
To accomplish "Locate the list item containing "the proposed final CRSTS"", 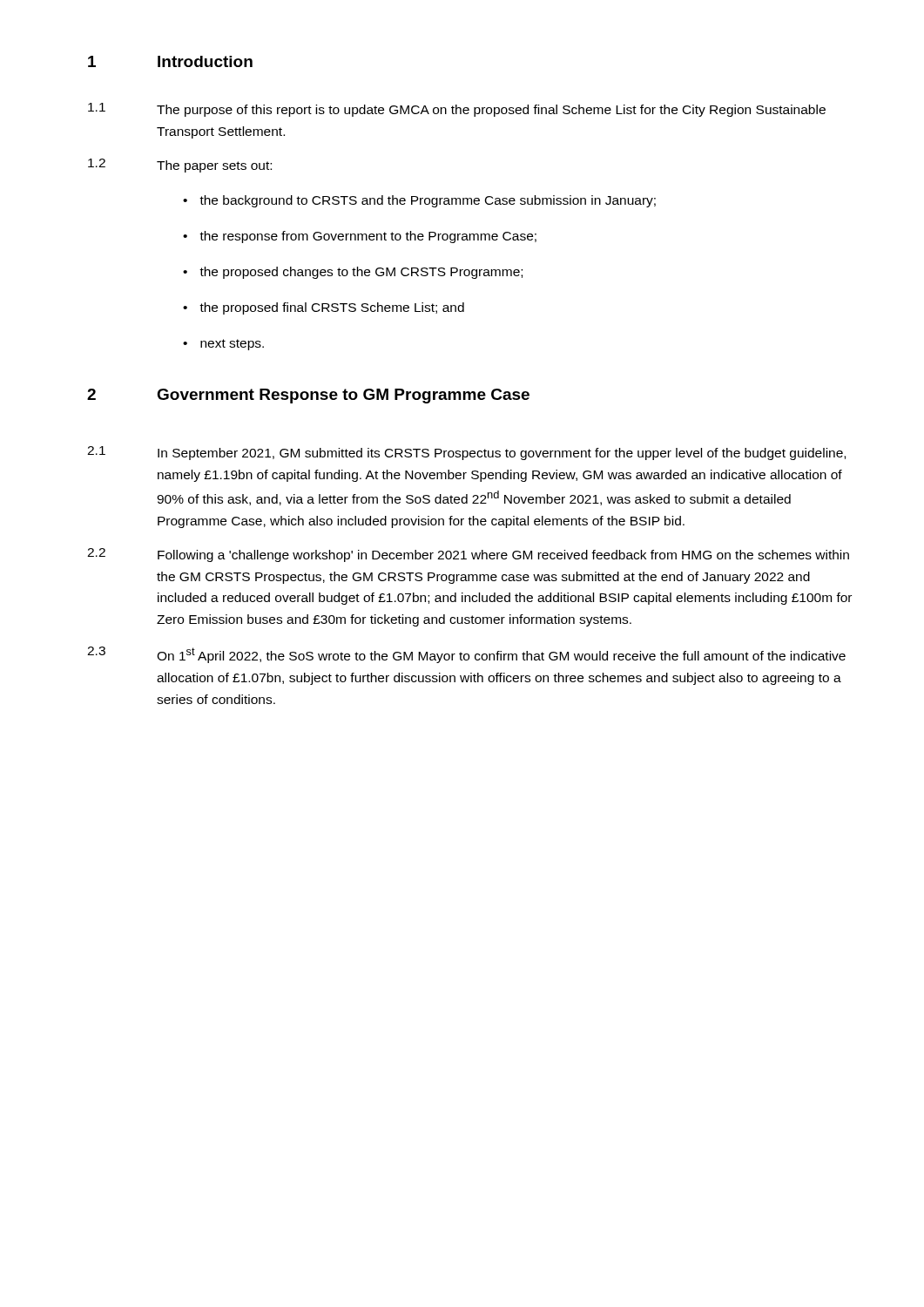I will click(x=332, y=307).
